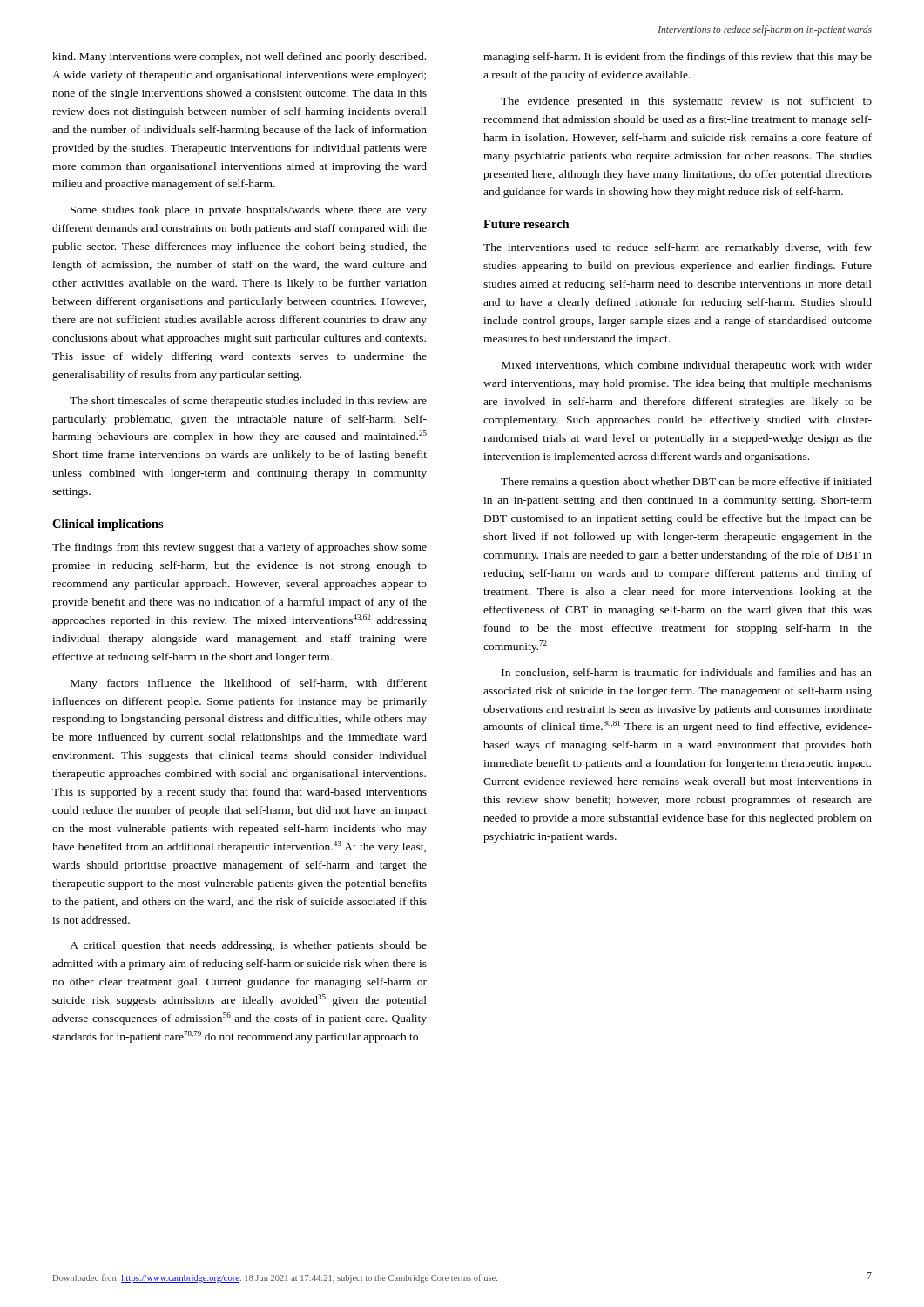Find the region starting "A critical question that needs addressing, is whether"

pos(240,992)
